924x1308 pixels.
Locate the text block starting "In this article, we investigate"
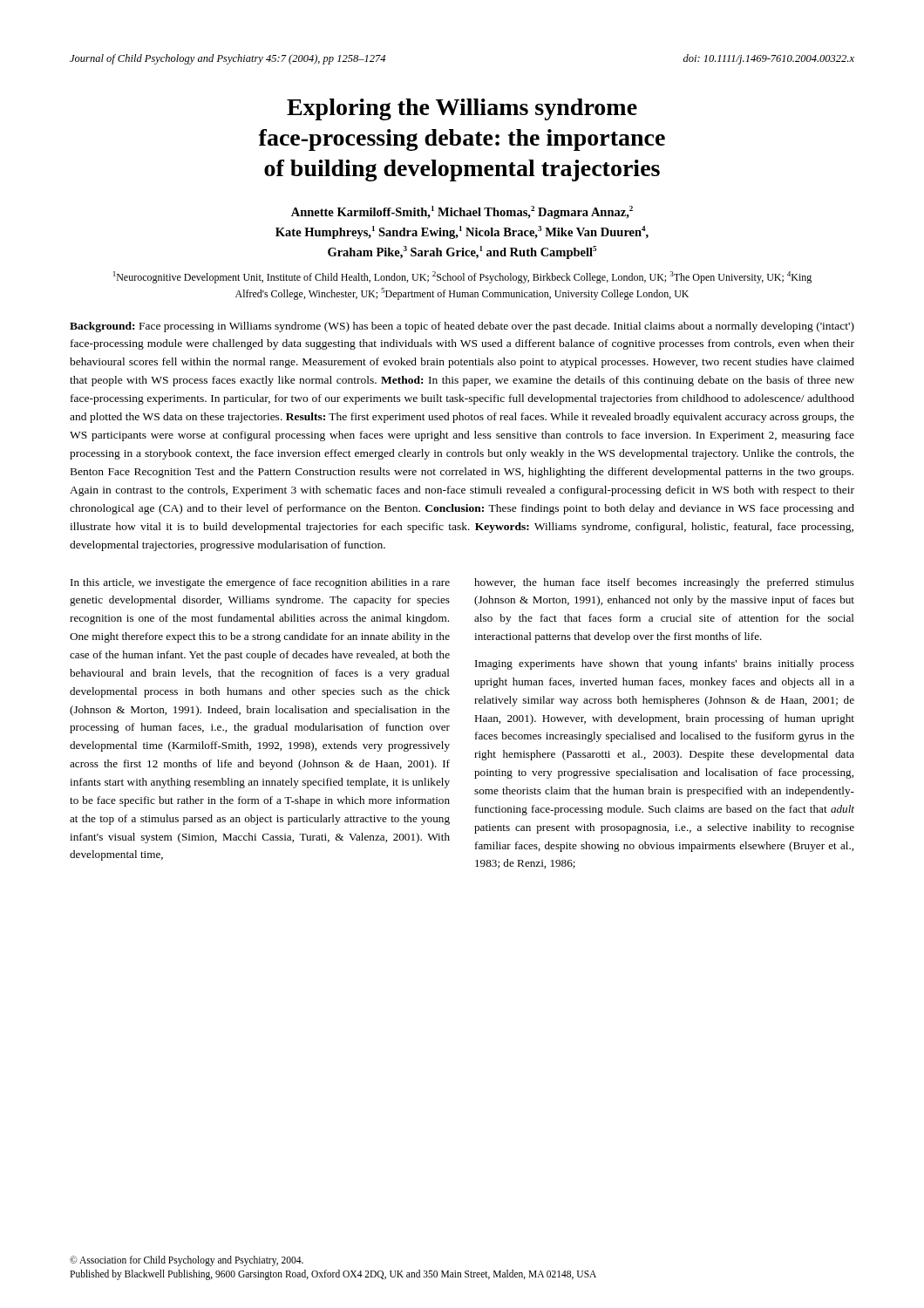(260, 719)
